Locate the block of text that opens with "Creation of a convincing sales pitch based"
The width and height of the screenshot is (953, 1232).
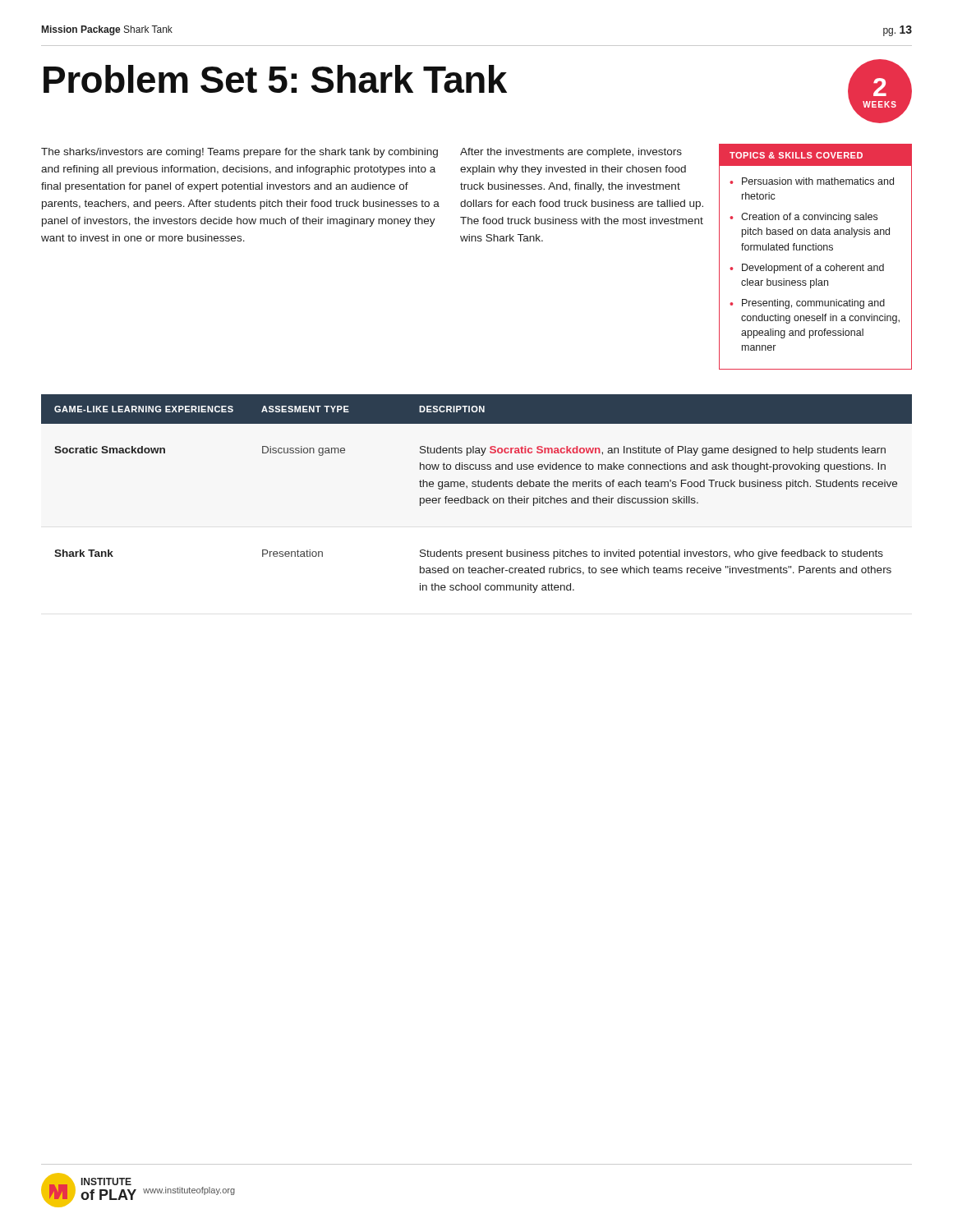pyautogui.click(x=816, y=232)
